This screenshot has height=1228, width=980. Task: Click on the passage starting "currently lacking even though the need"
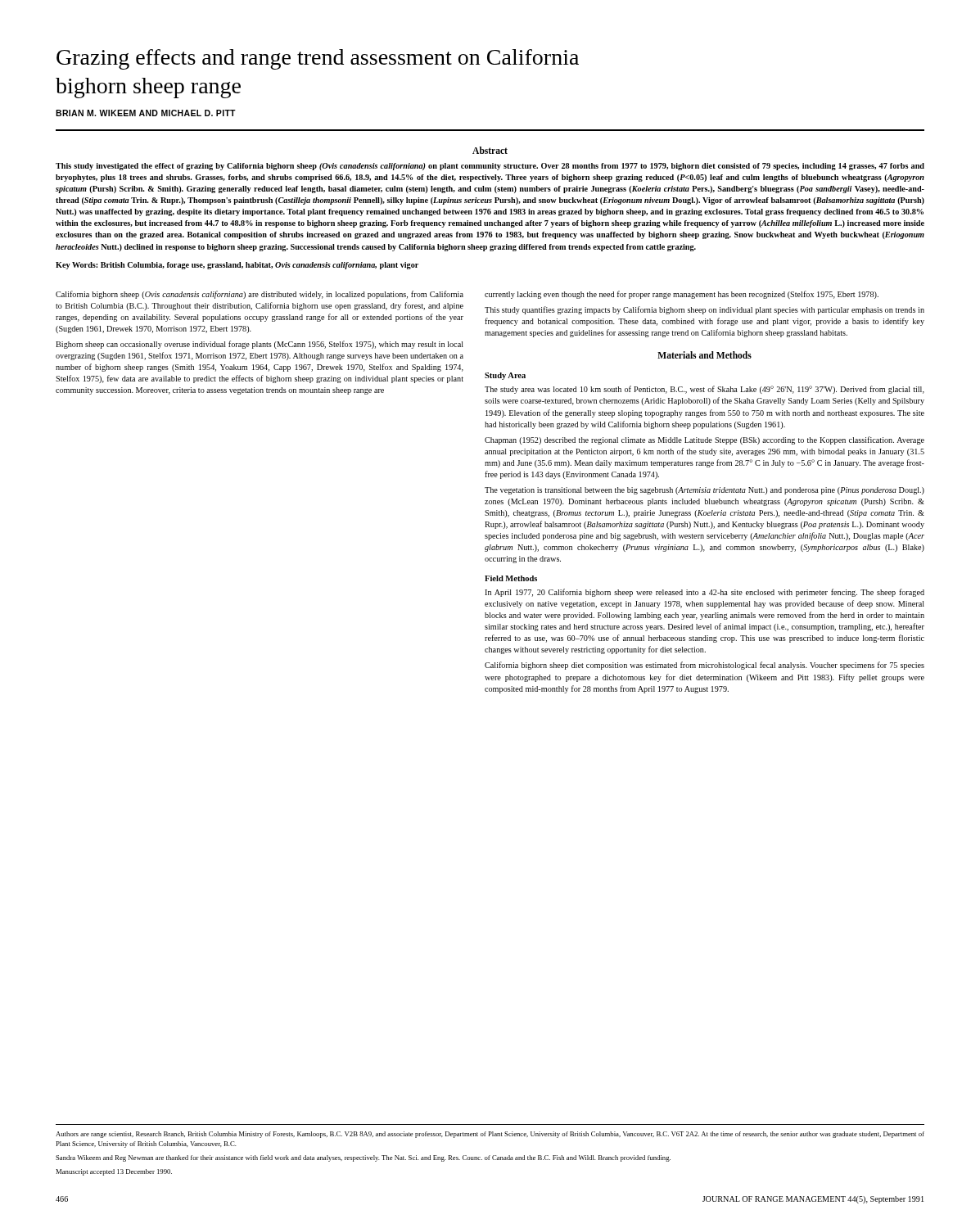(705, 492)
